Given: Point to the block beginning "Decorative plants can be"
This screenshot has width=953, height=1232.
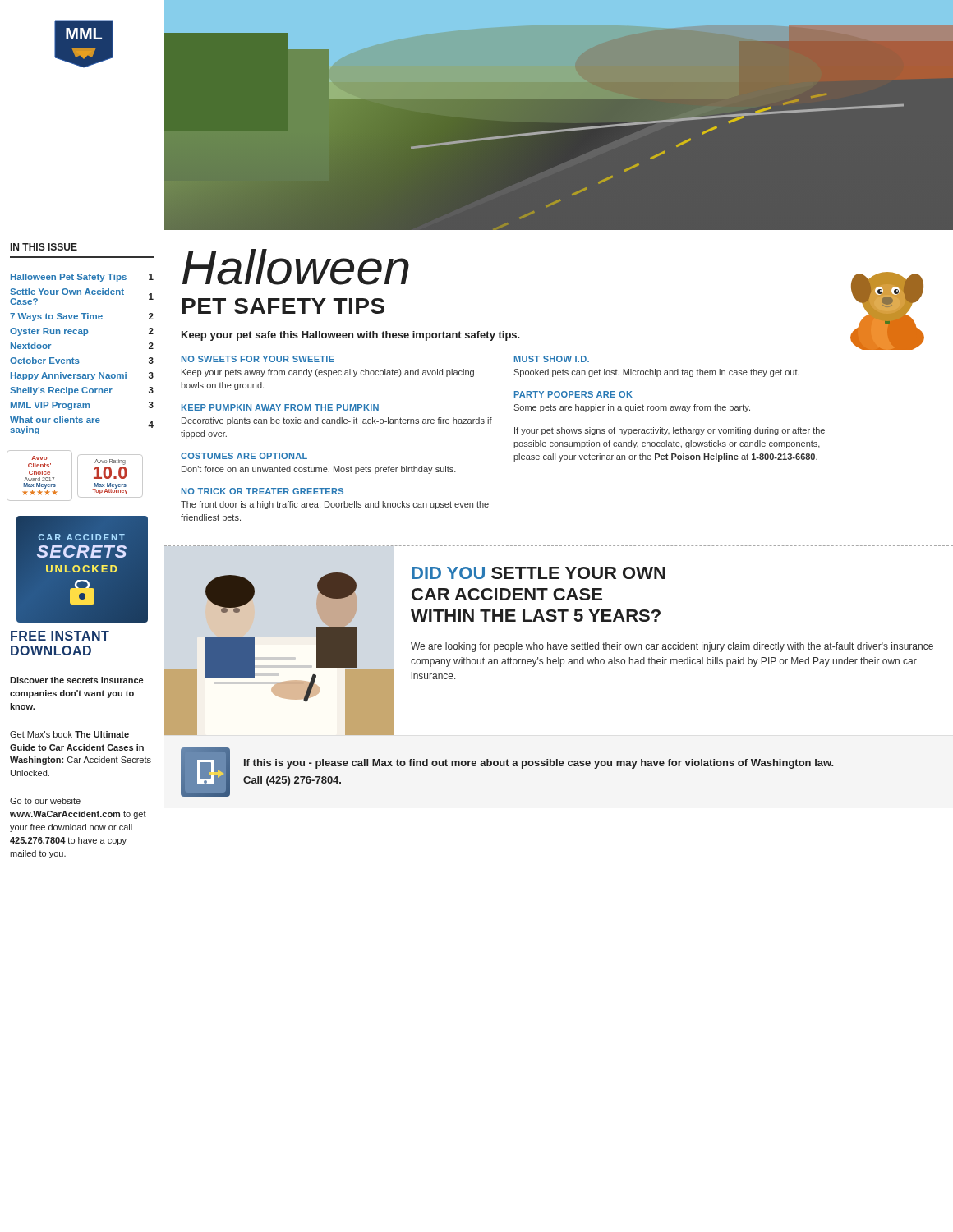Looking at the screenshot, I should tap(336, 427).
